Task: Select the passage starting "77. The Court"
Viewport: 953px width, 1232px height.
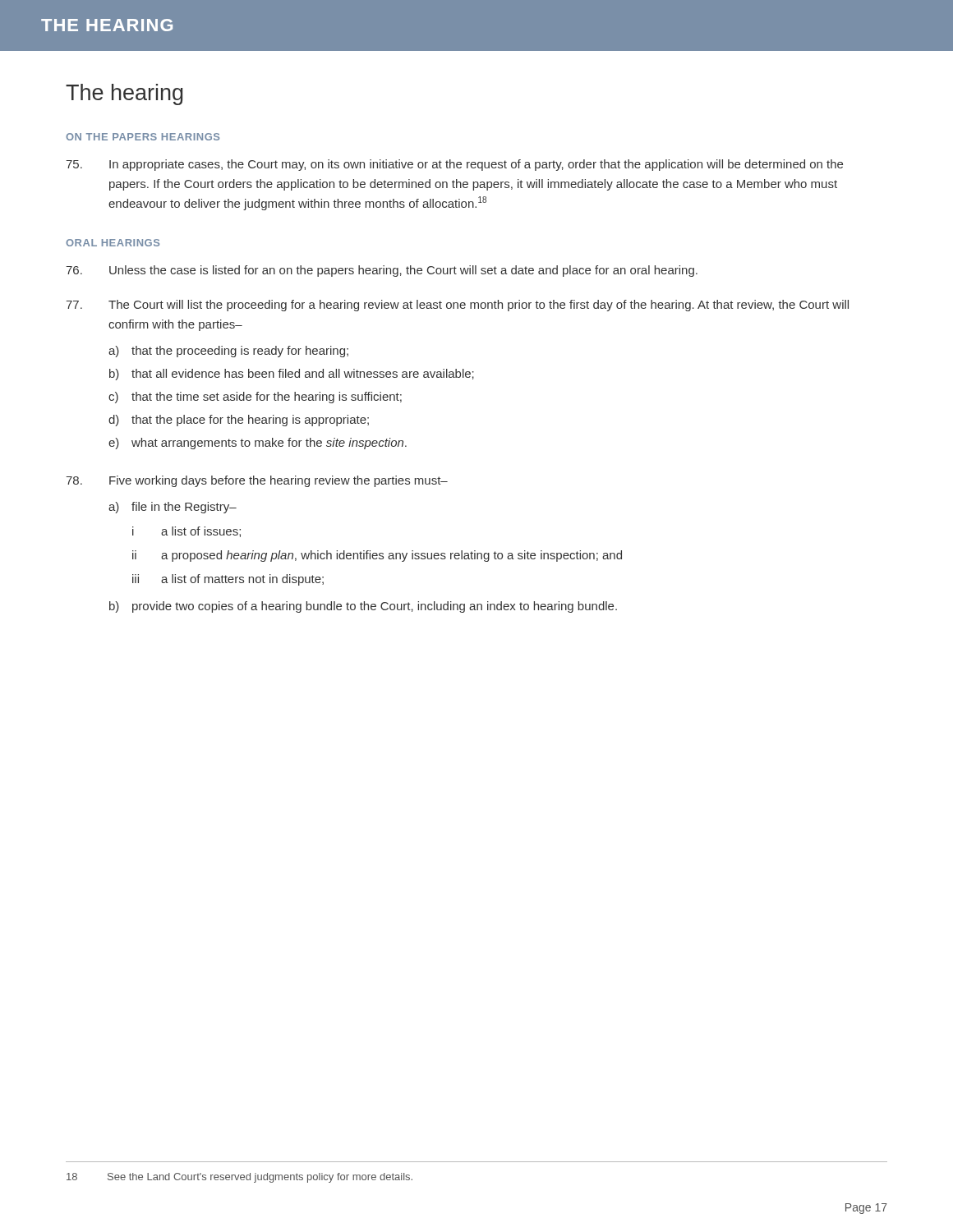Action: point(476,375)
